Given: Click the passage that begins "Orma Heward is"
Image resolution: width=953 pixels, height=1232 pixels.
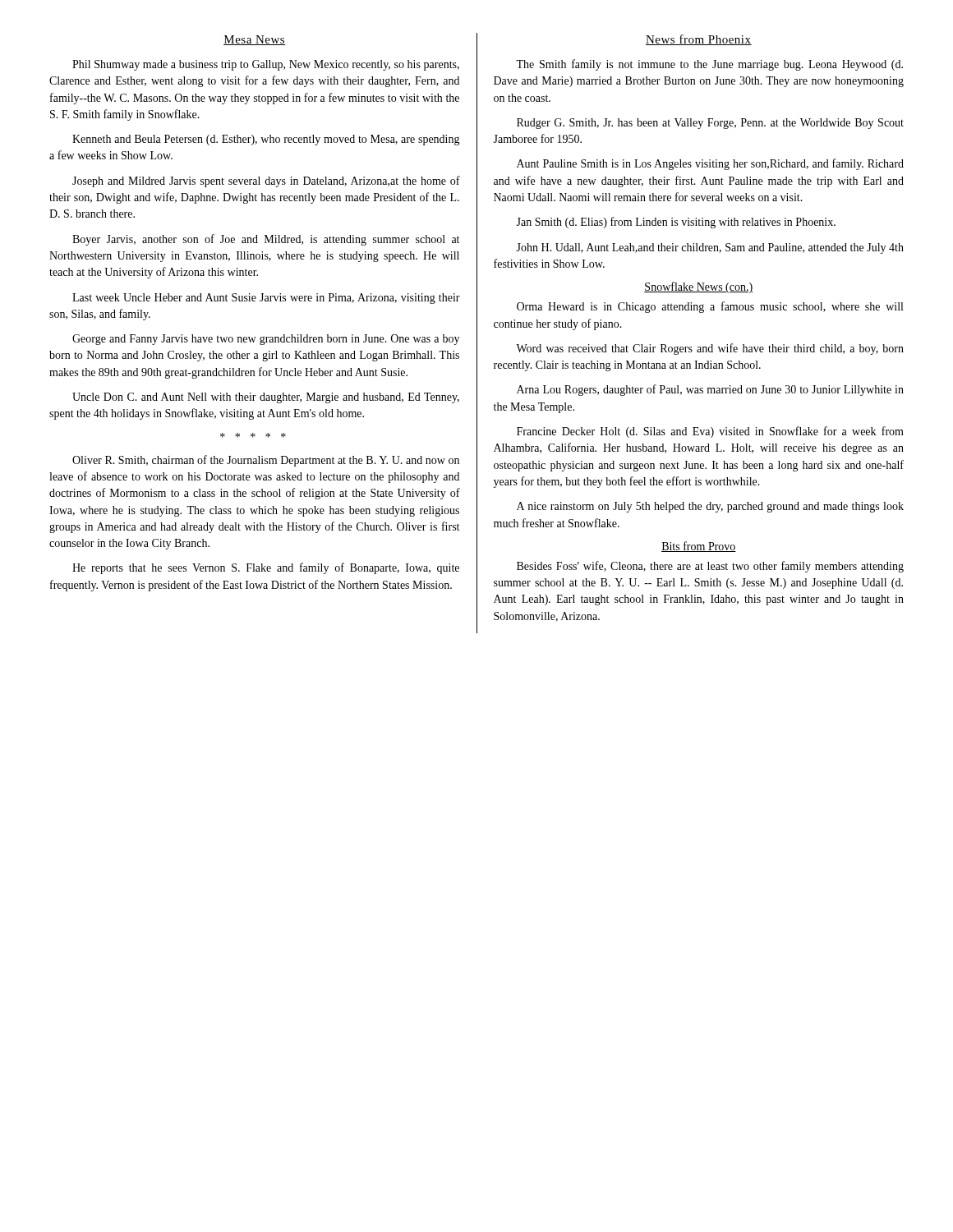Looking at the screenshot, I should (699, 315).
